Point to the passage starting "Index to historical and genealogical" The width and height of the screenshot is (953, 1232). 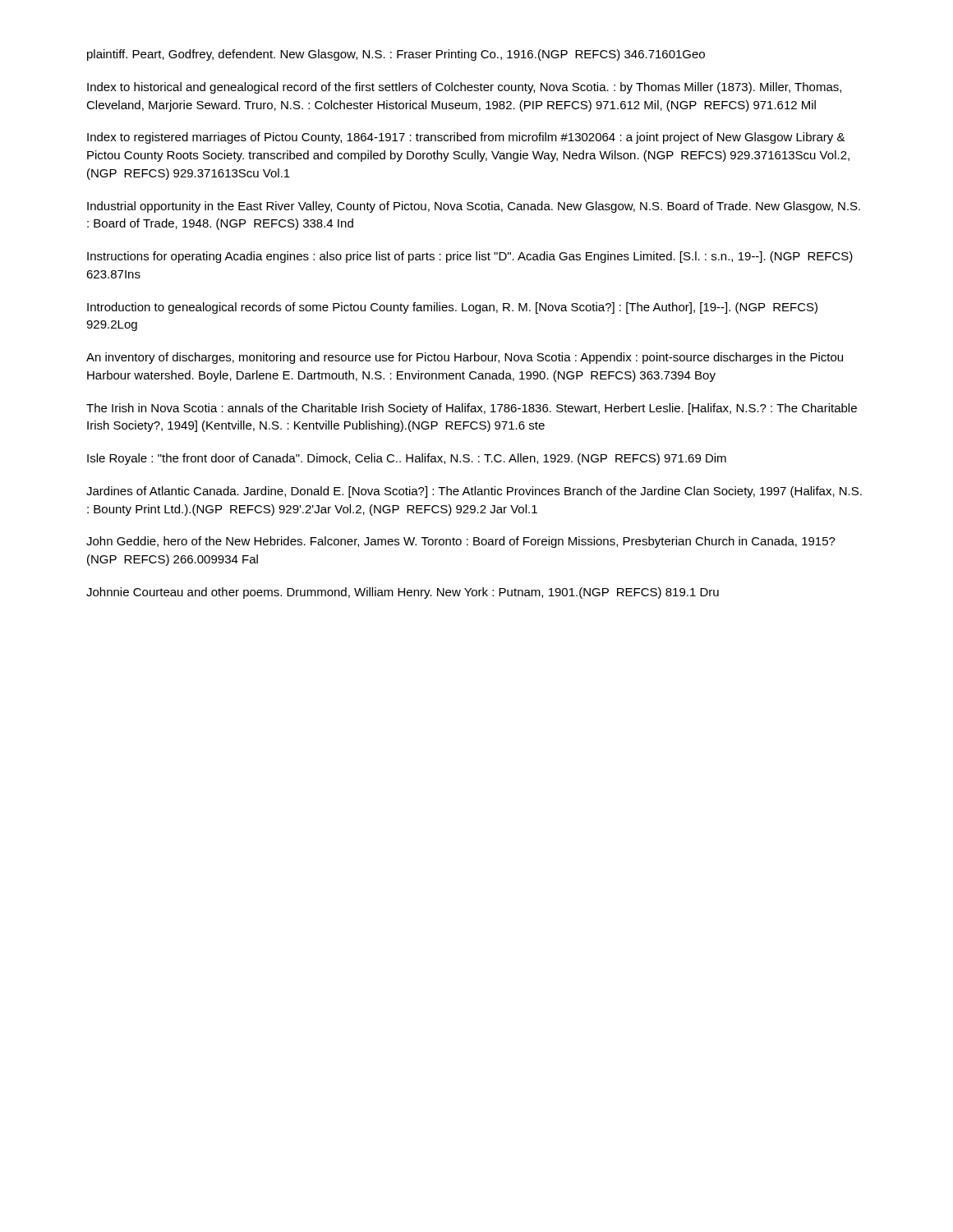click(464, 95)
